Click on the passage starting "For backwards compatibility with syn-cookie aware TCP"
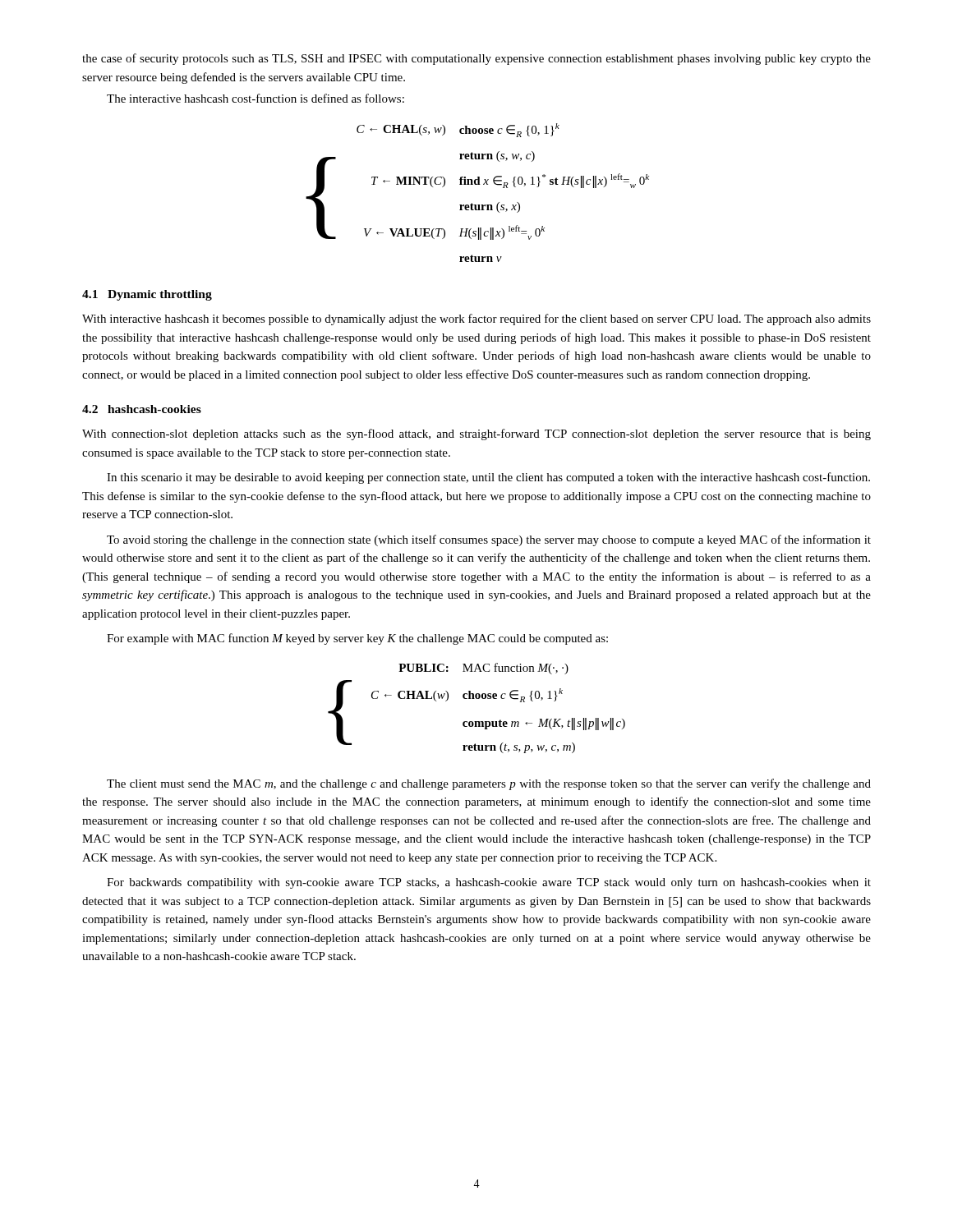 coord(476,919)
